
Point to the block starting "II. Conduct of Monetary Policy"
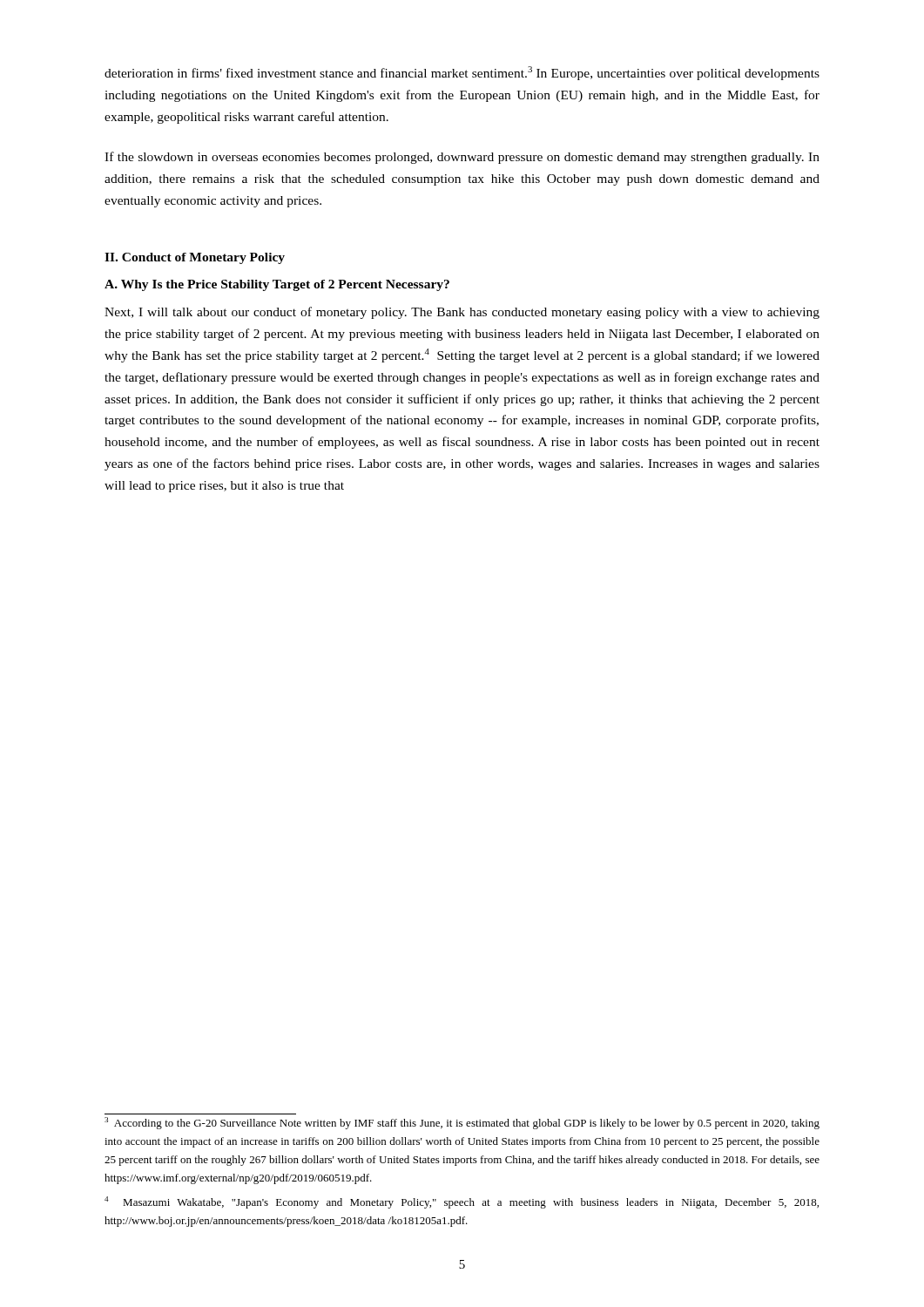195,258
